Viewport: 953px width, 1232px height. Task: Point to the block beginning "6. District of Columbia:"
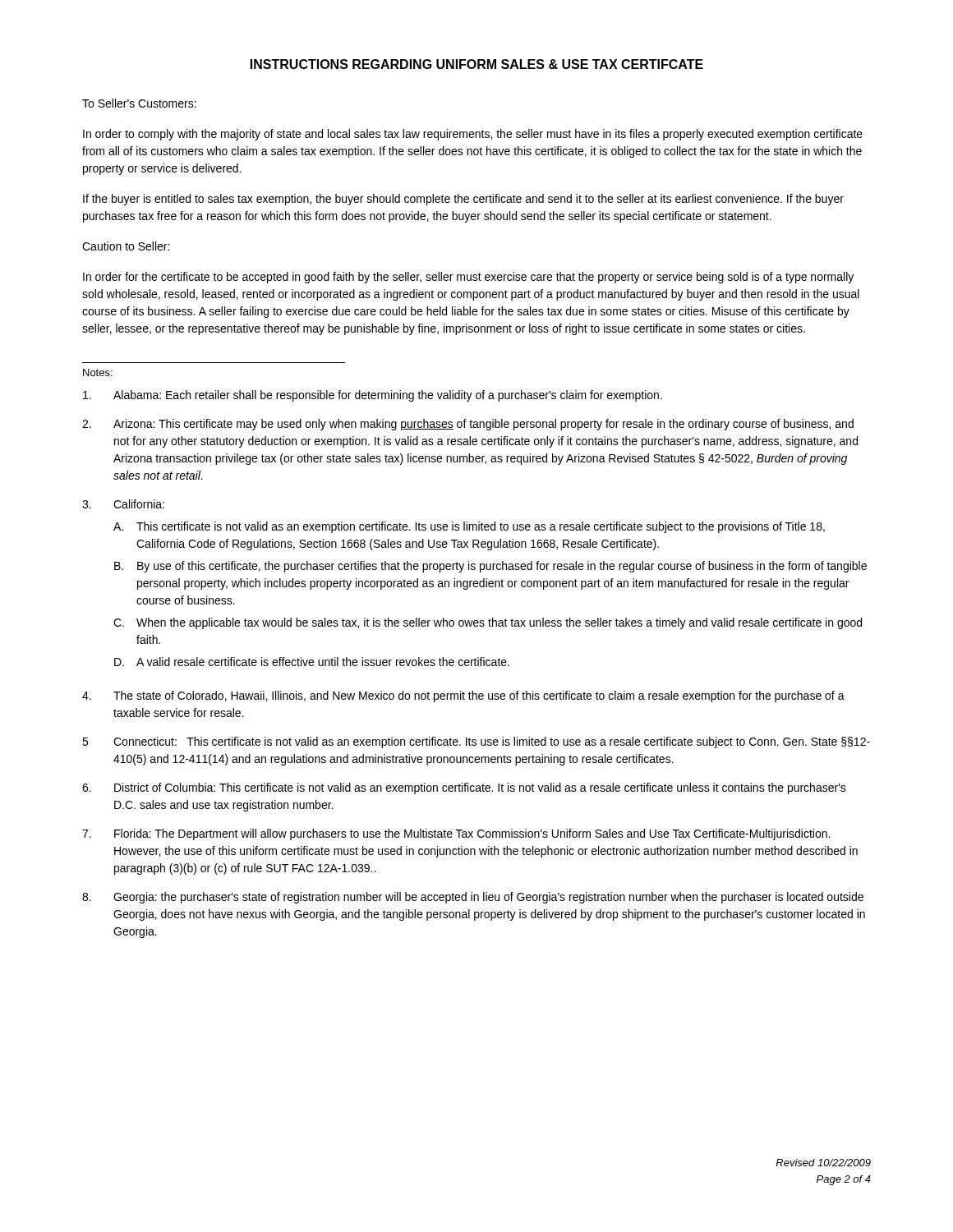(476, 797)
